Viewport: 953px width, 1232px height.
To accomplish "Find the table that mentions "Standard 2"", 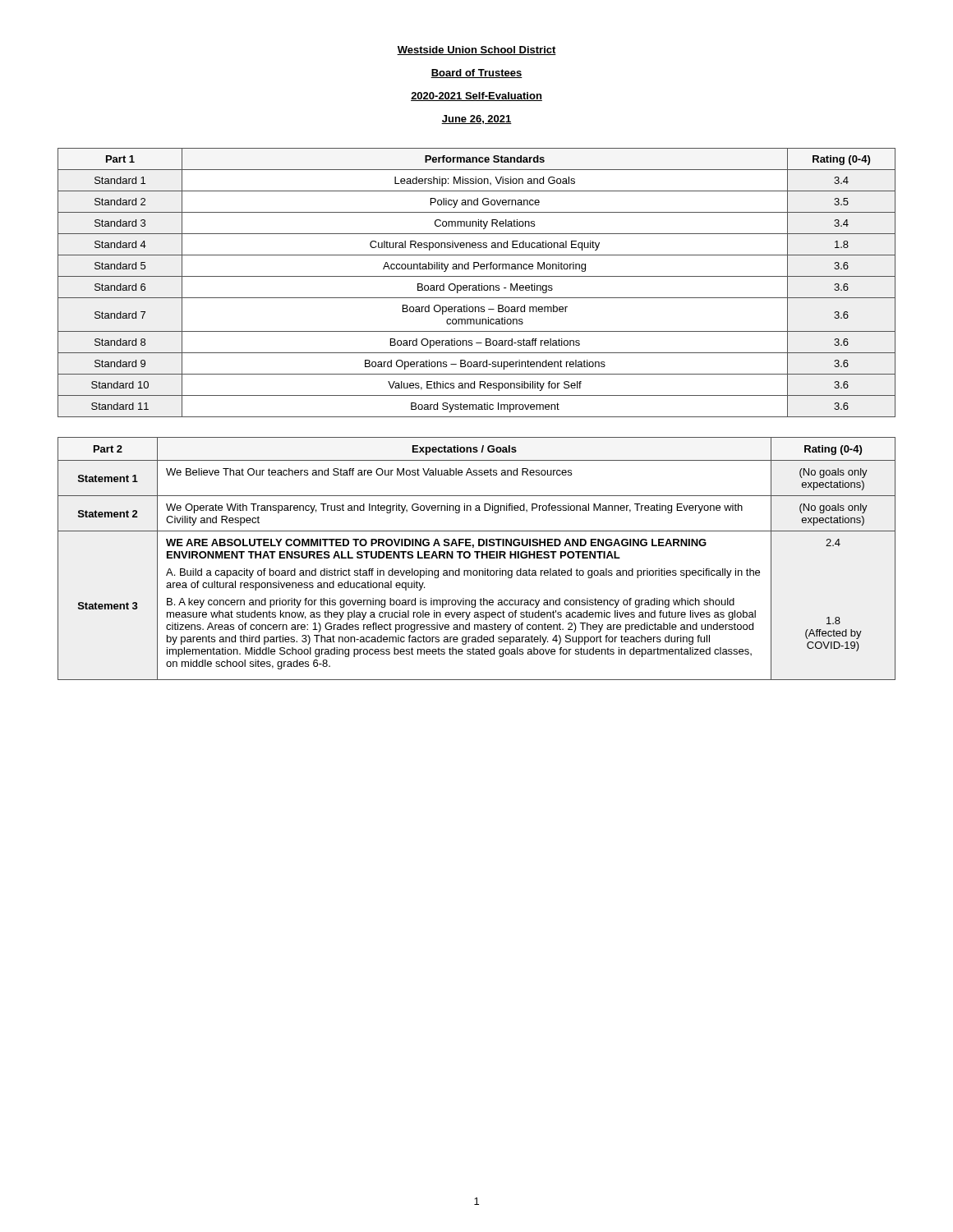I will (476, 283).
